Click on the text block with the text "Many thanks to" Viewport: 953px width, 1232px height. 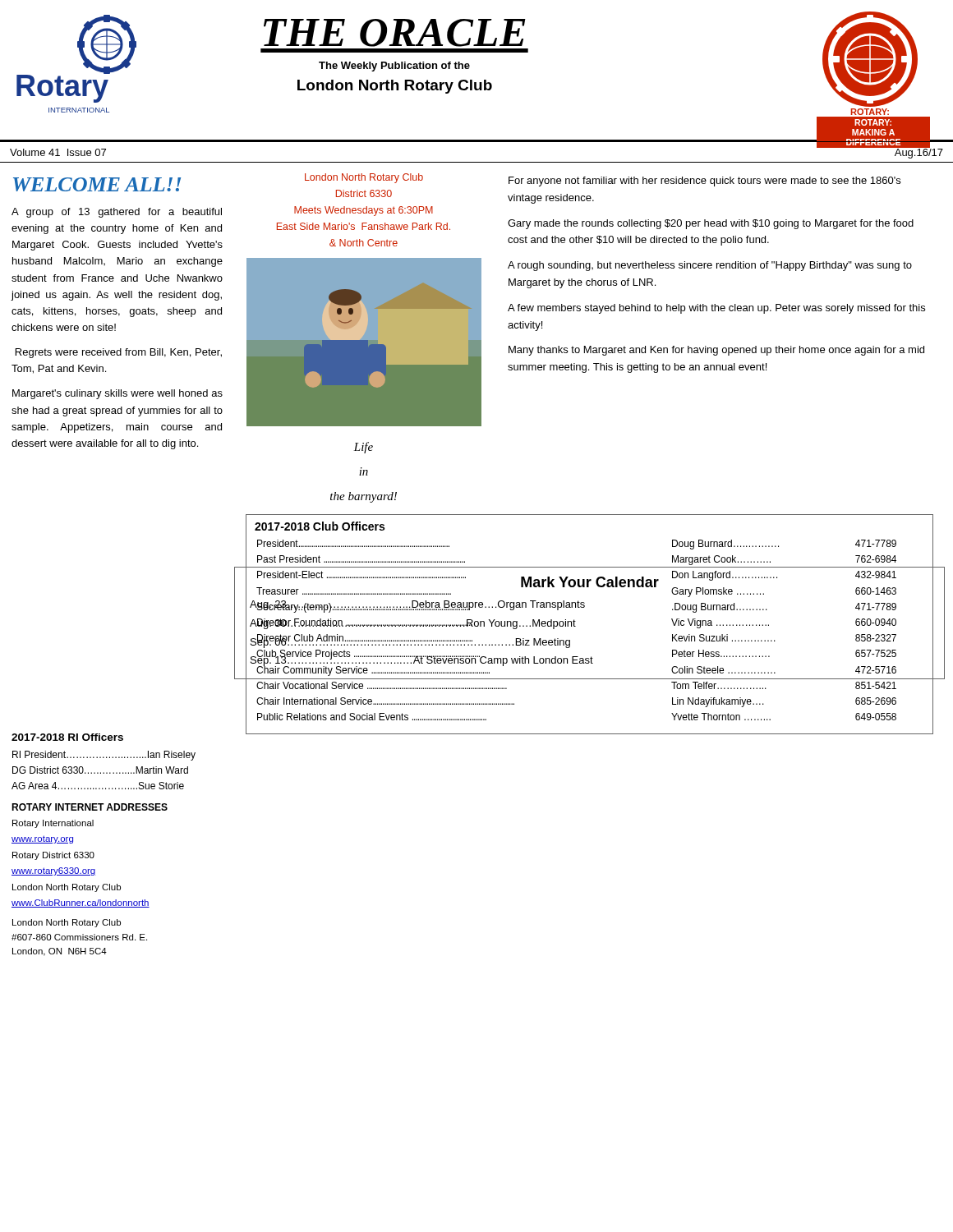716,358
